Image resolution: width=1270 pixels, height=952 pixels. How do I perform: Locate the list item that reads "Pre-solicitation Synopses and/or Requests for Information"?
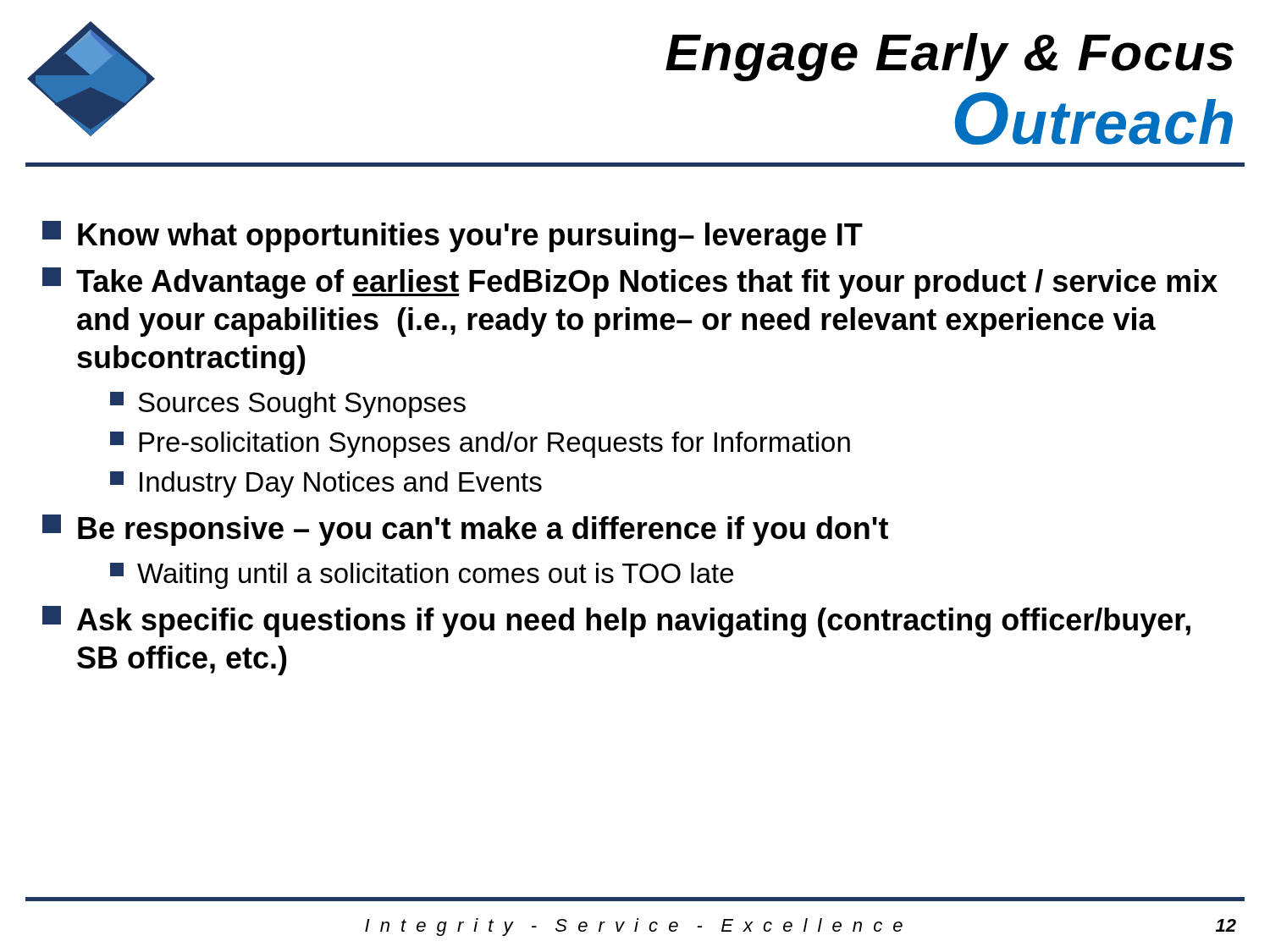click(481, 443)
